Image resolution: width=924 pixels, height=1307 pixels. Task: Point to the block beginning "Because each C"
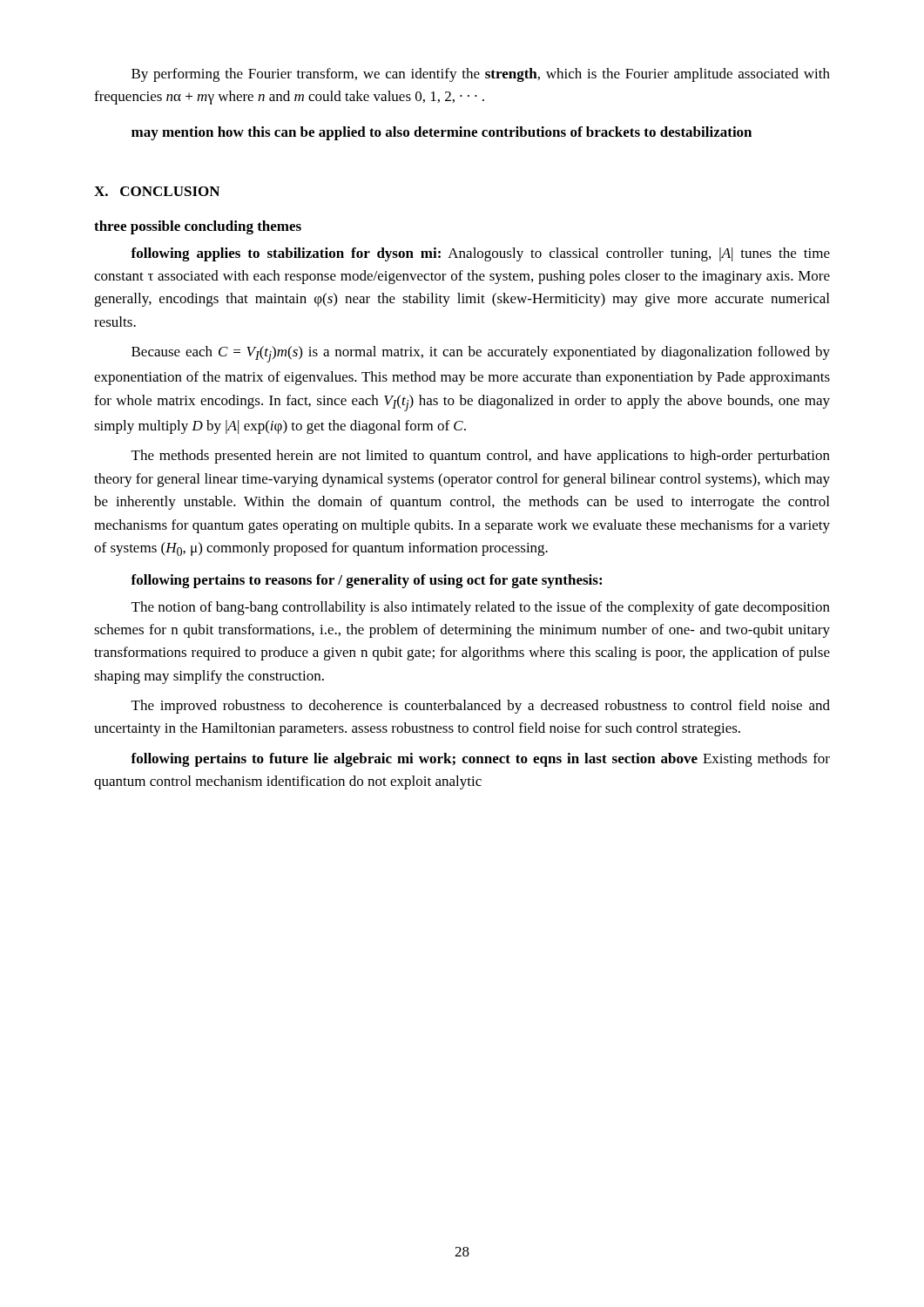[x=462, y=389]
